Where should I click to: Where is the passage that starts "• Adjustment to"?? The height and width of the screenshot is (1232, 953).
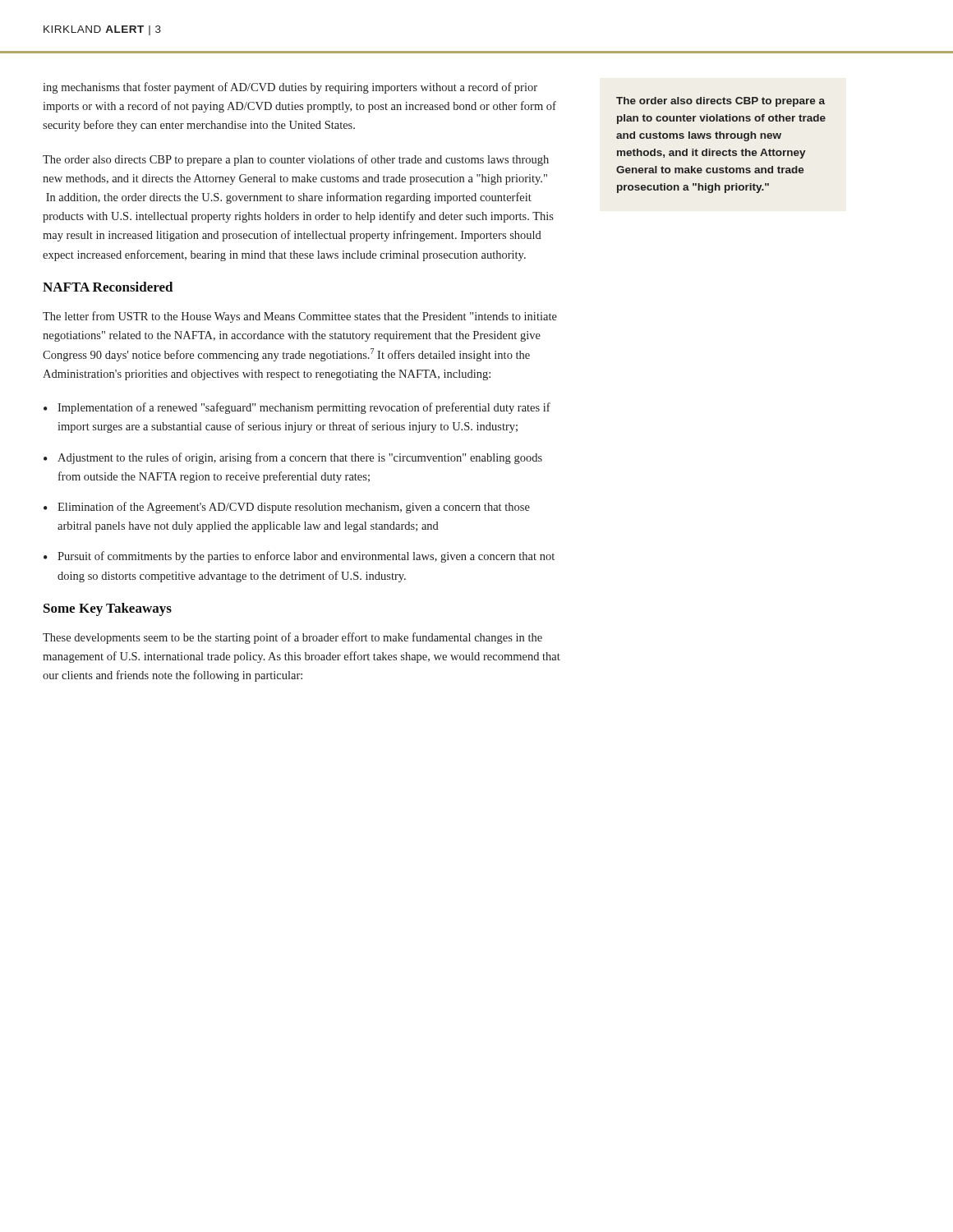coord(301,467)
